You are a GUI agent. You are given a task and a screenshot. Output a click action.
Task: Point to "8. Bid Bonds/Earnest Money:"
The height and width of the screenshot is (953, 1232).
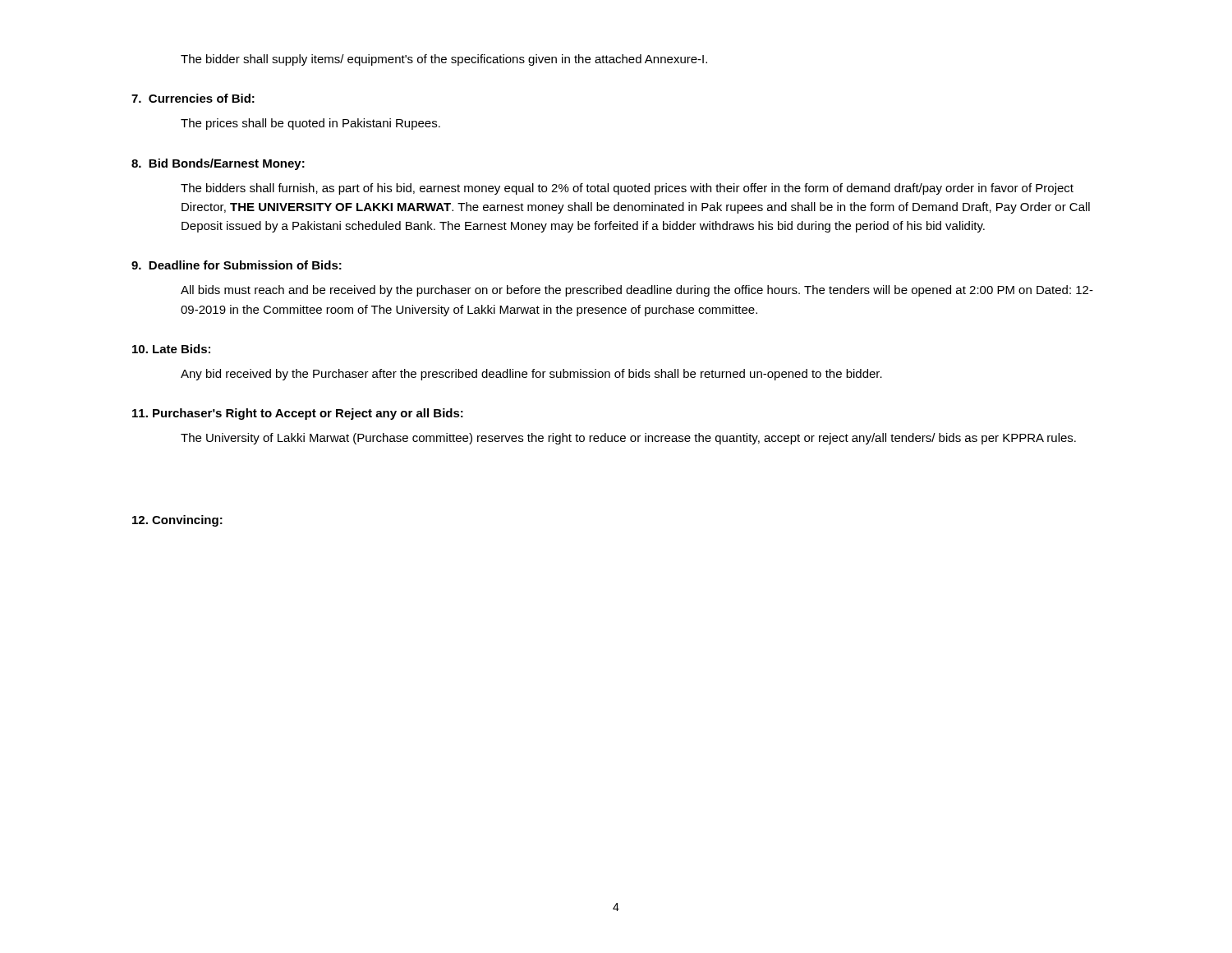218,163
